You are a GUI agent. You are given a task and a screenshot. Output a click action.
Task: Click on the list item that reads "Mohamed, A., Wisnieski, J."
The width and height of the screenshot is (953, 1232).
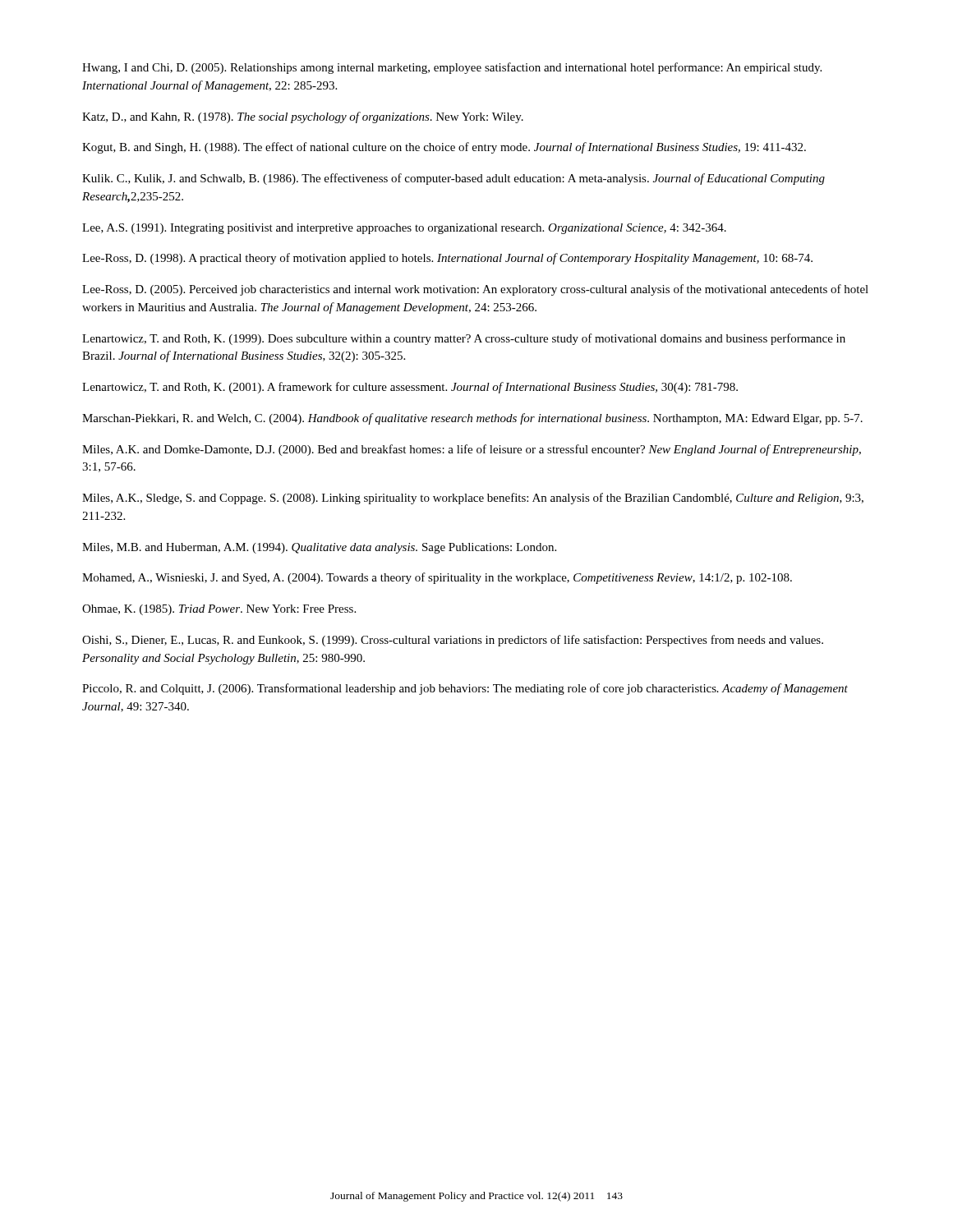(437, 578)
